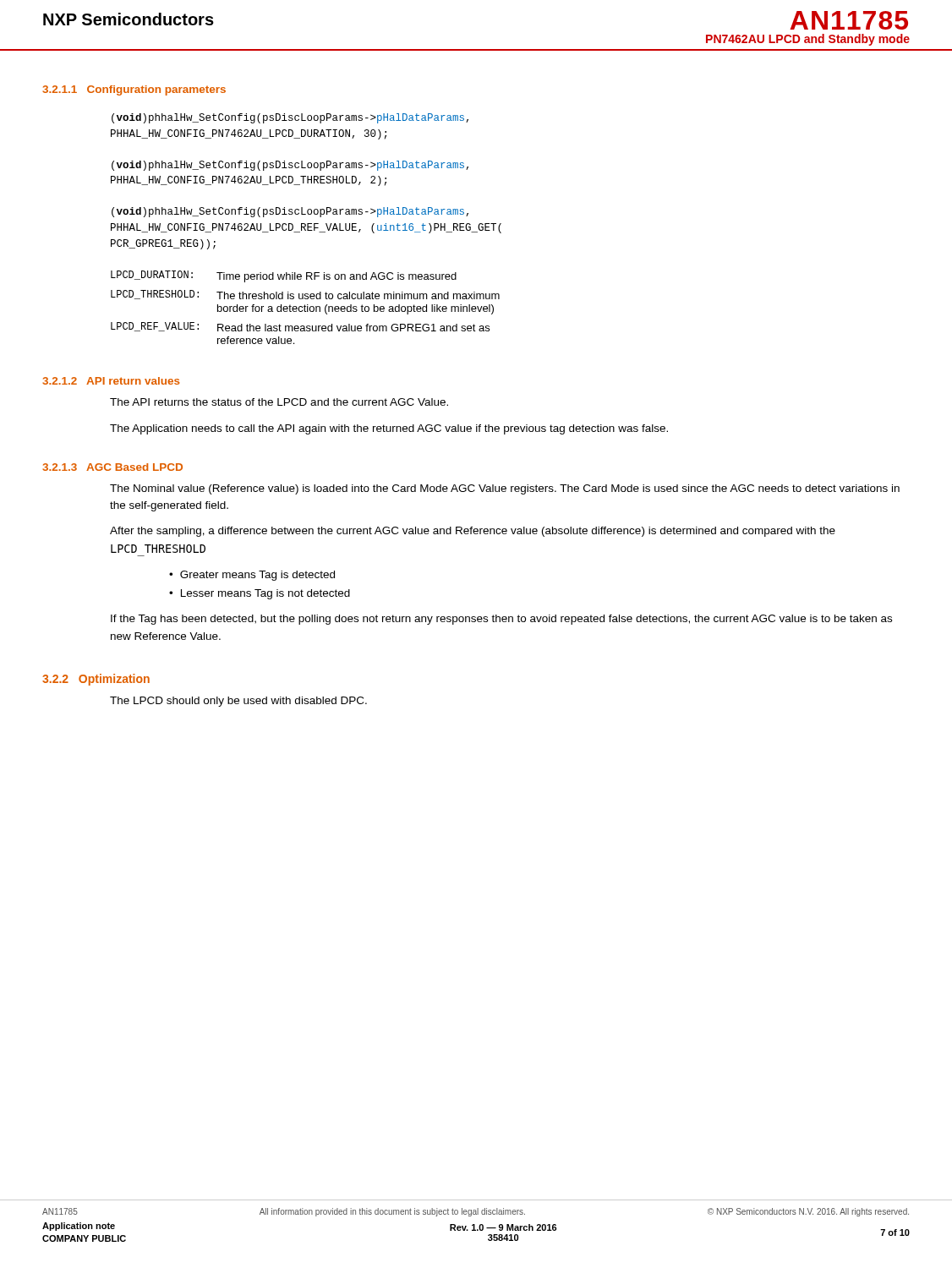
Task: Select the text starting "The API returns the status of"
Action: [x=280, y=402]
